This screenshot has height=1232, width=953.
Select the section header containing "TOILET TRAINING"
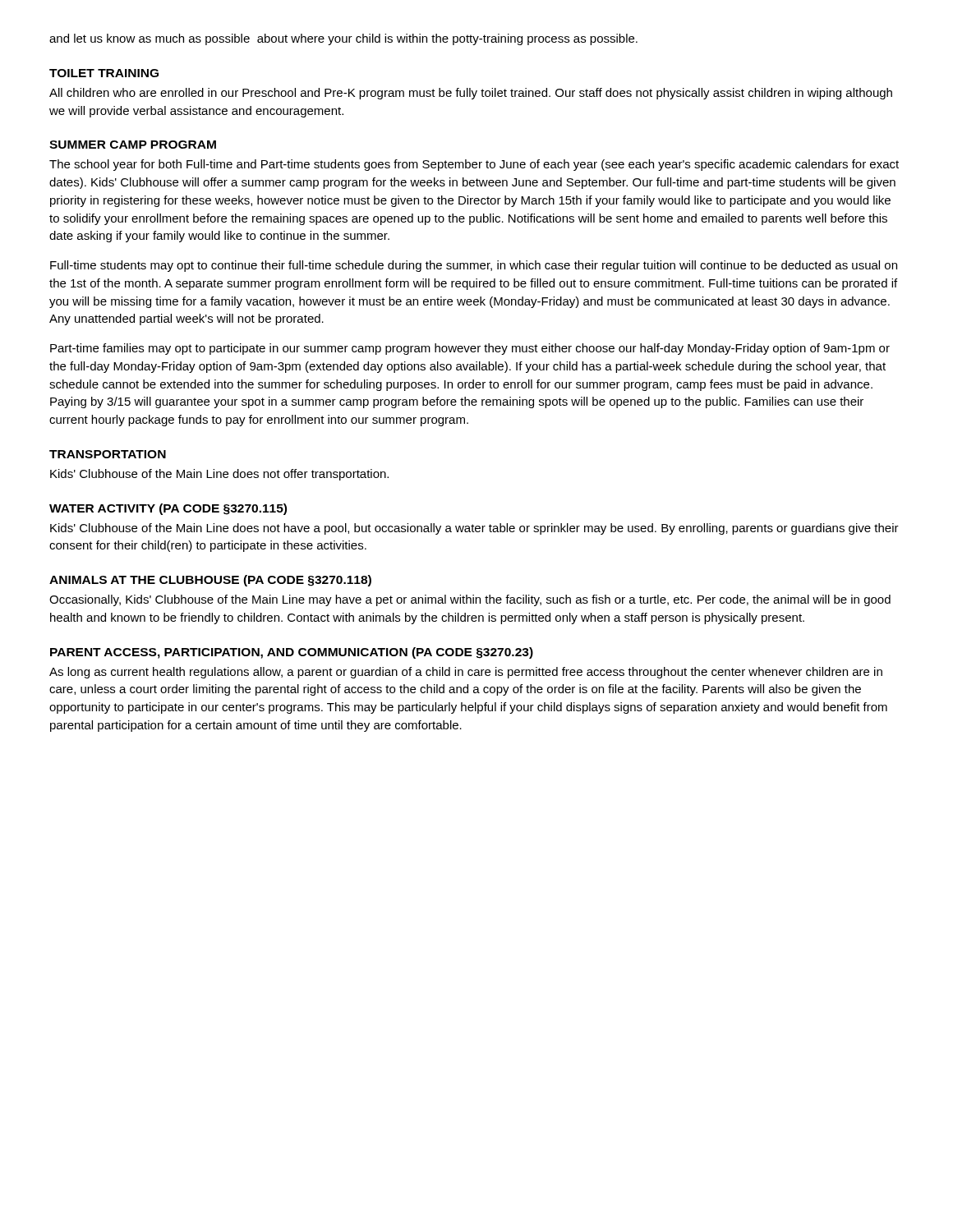104,73
